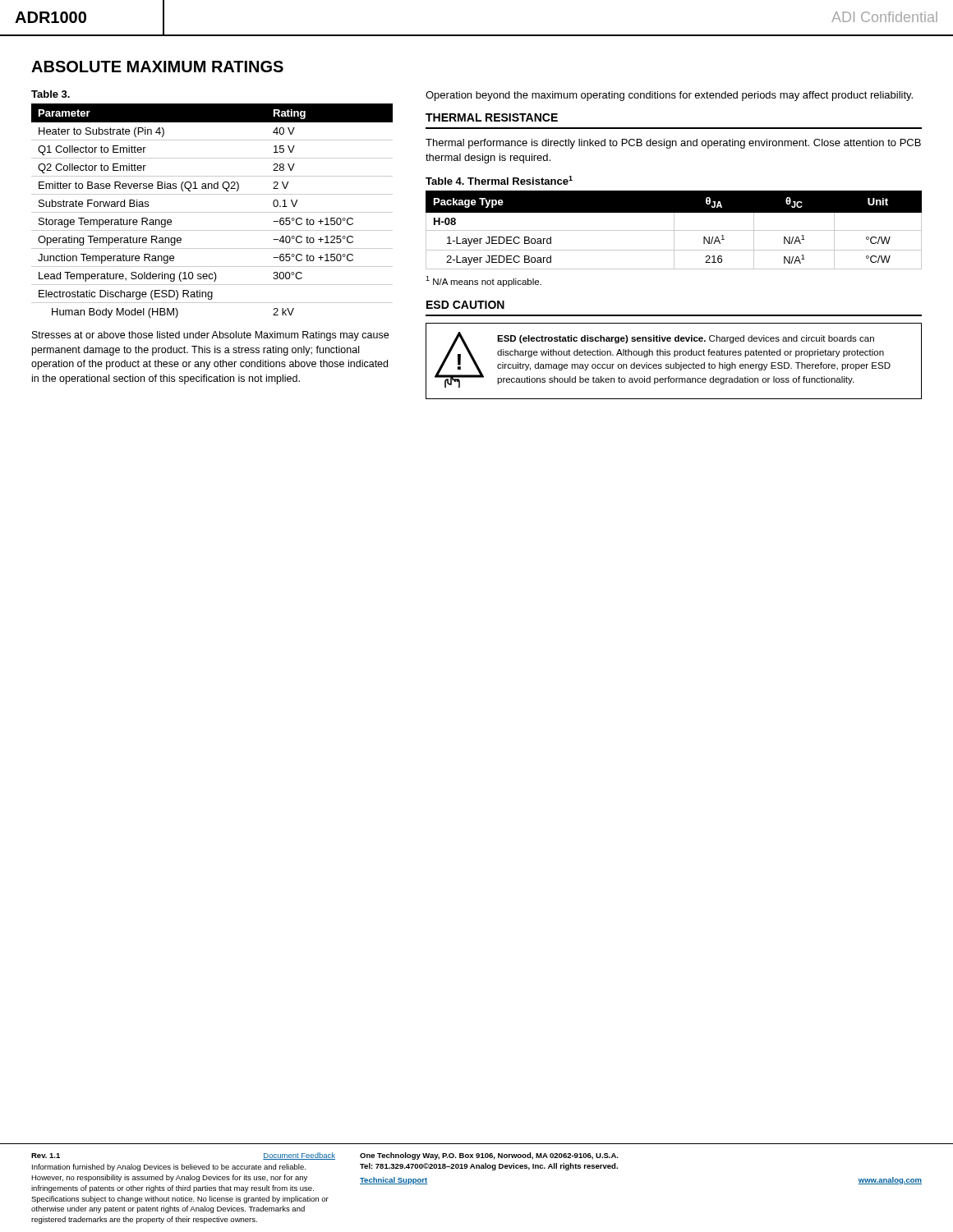The height and width of the screenshot is (1232, 953).
Task: Where is the passage that starts "Operation beyond the maximum"?
Action: point(670,95)
